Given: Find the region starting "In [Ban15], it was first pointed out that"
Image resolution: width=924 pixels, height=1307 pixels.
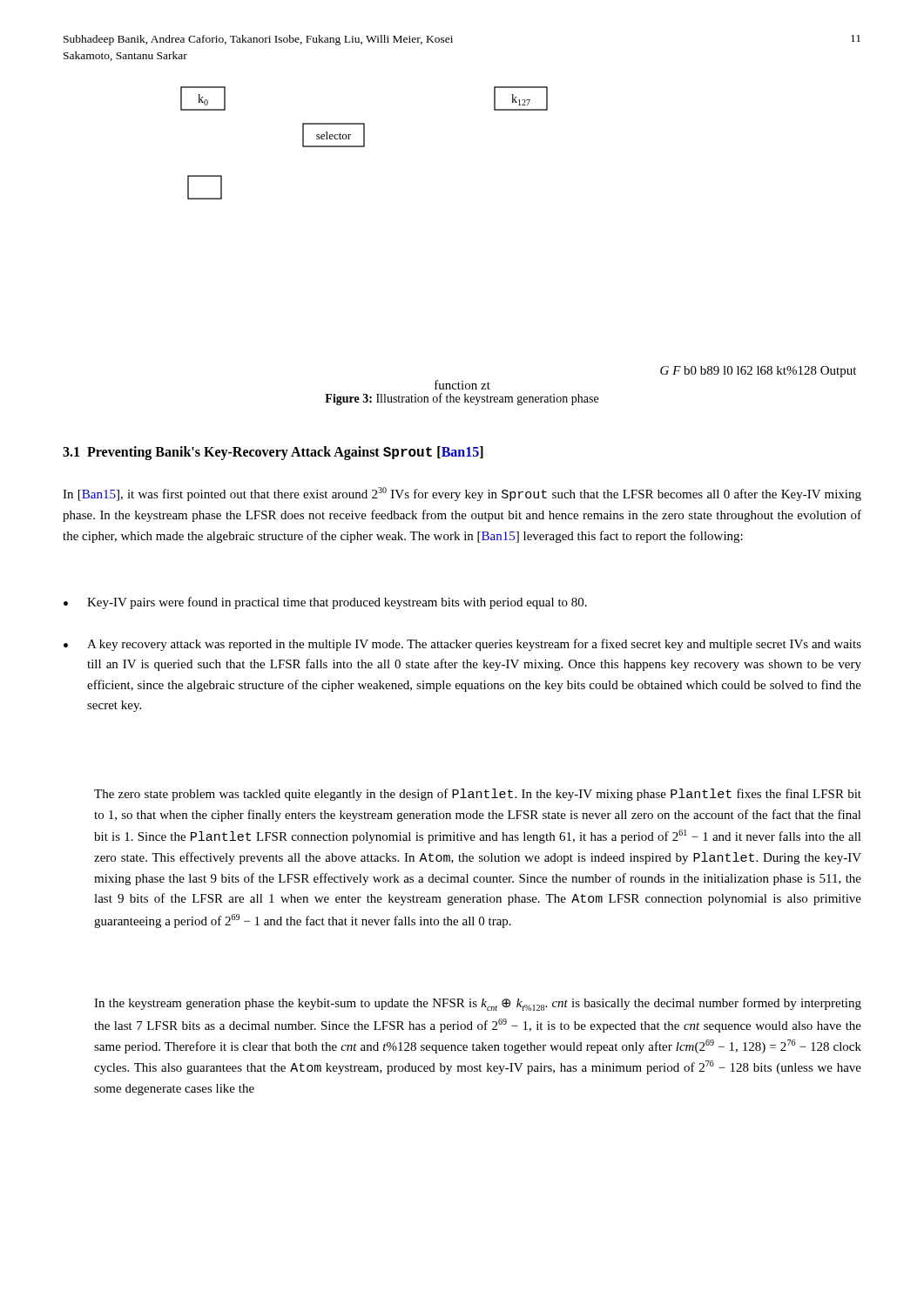Looking at the screenshot, I should [462, 514].
